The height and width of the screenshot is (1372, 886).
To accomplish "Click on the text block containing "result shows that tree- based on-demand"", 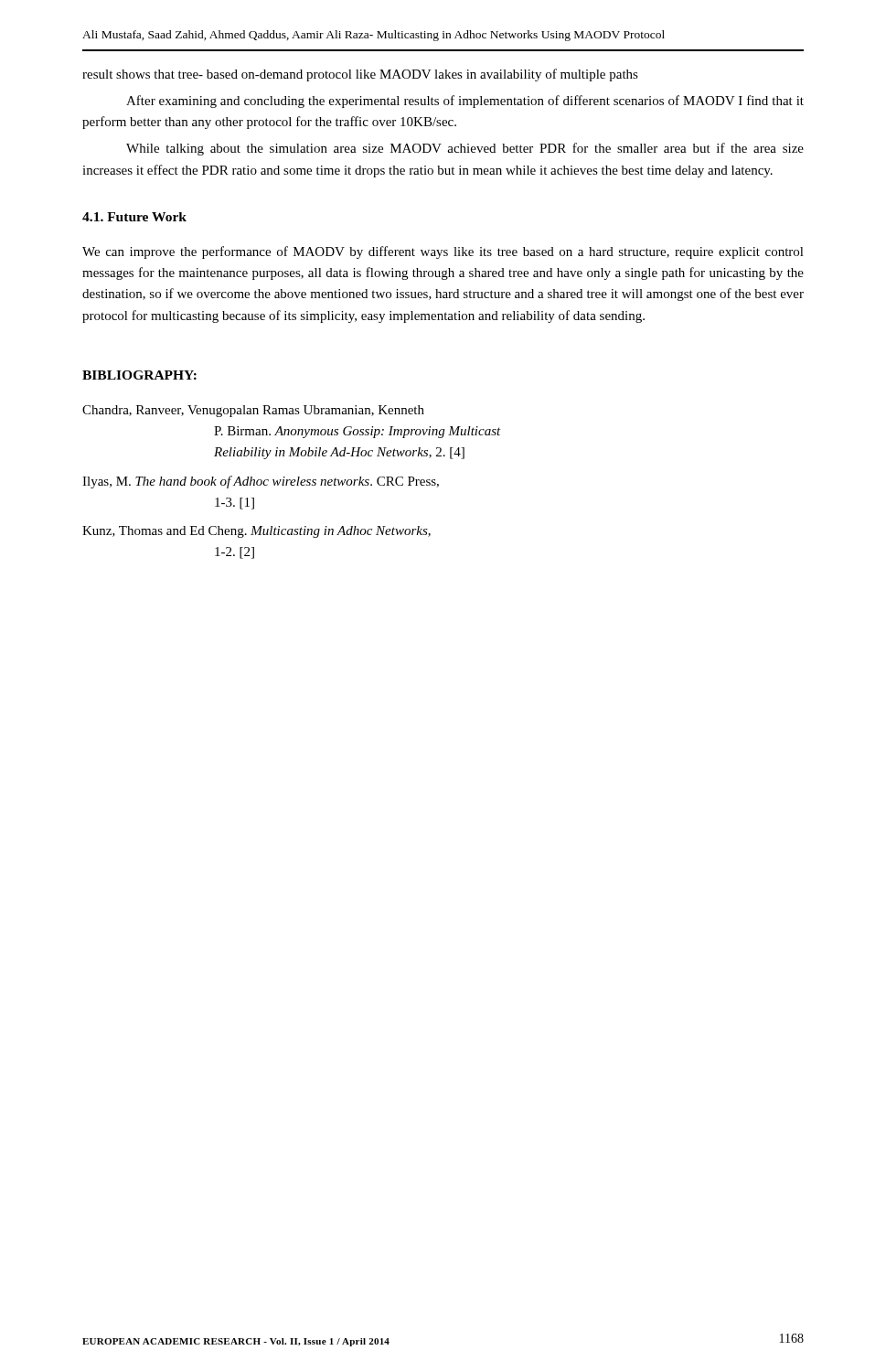I will [x=443, y=122].
